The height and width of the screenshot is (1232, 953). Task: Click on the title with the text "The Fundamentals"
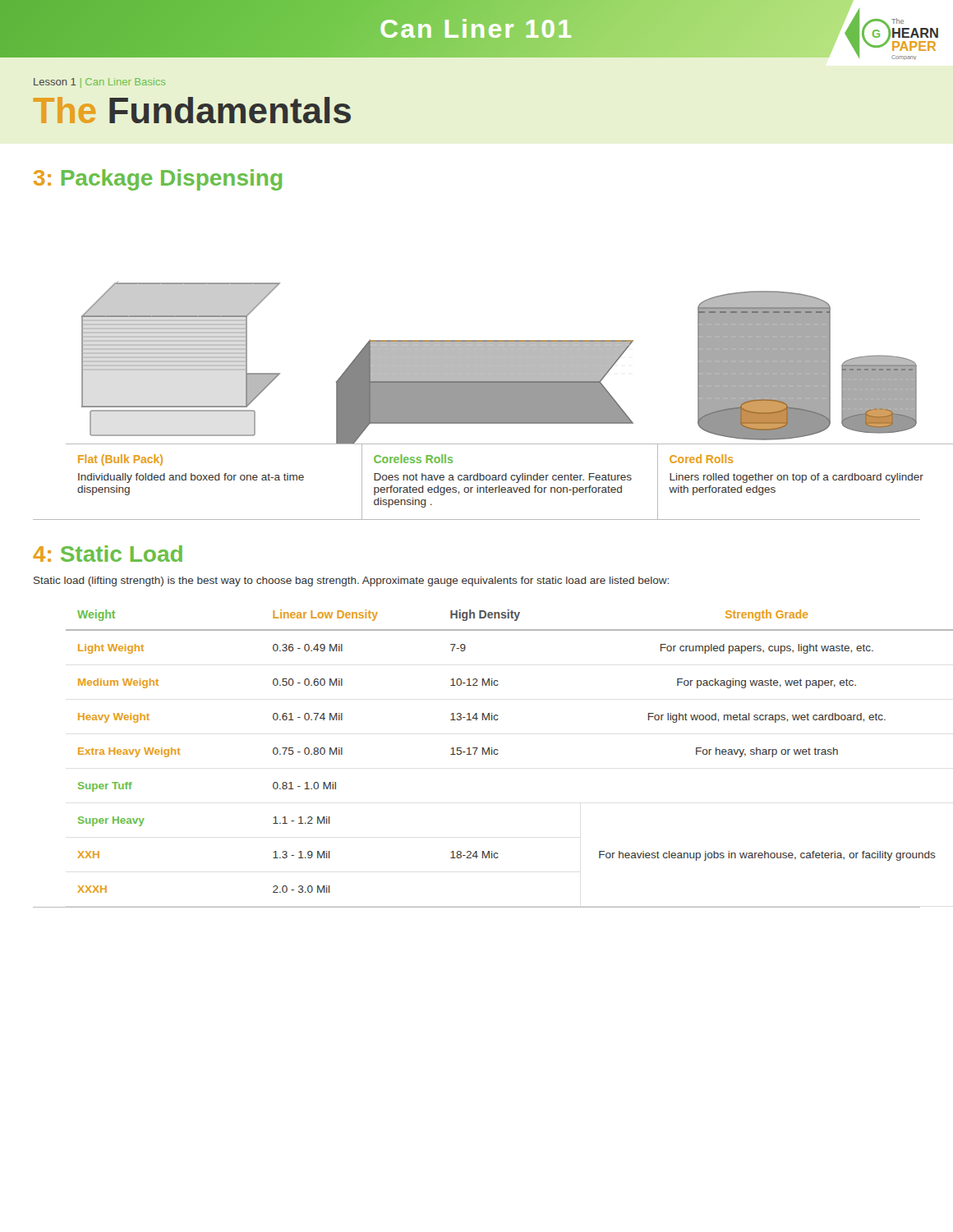(x=193, y=111)
